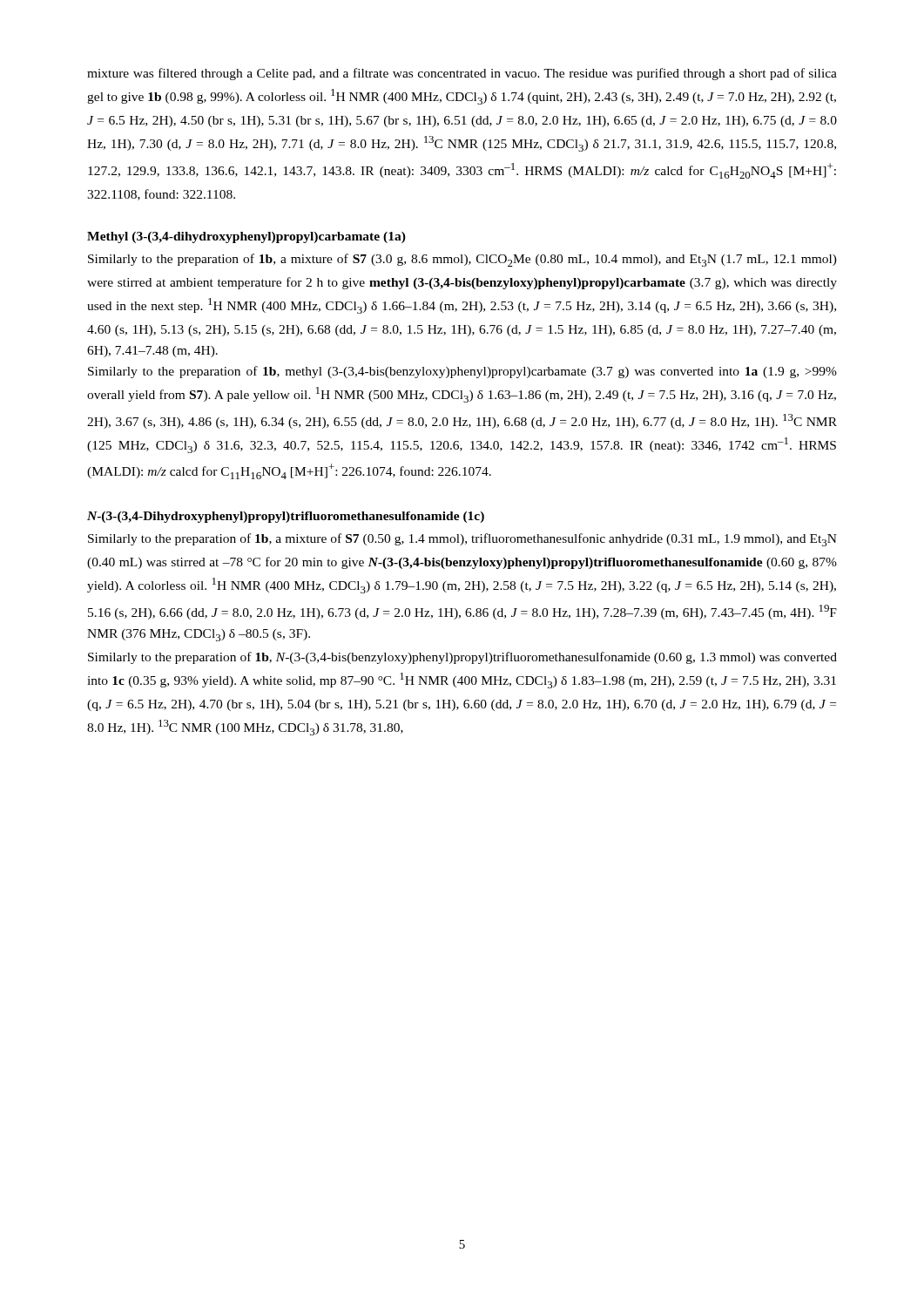924x1307 pixels.
Task: Click on the section header that reads "N-(3-(3,4-Dihydroxyphenyl)propyl)trifluoromethanesulfonamide (1c)"
Action: pos(286,516)
